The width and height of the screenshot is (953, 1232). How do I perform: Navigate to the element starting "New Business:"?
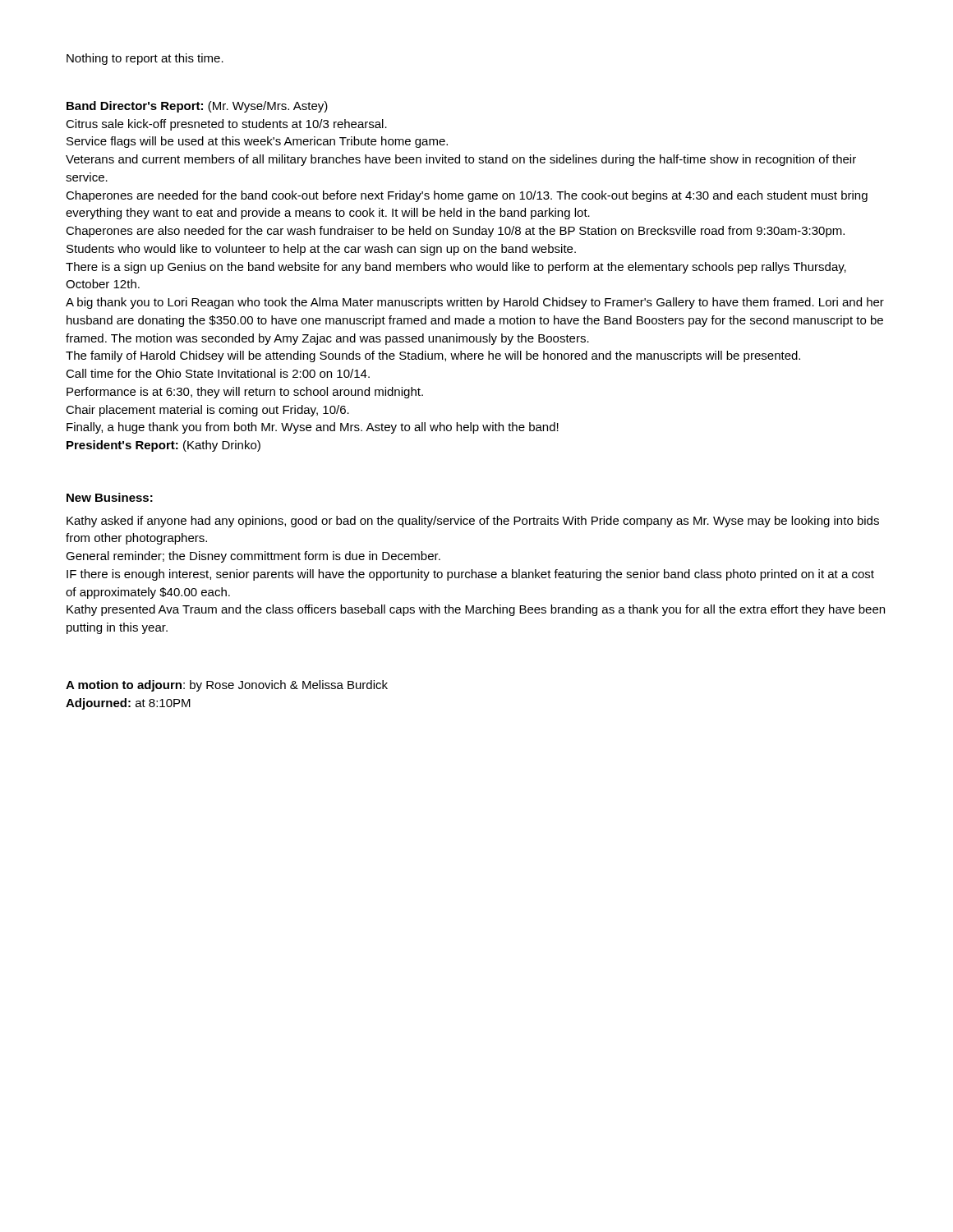110,497
